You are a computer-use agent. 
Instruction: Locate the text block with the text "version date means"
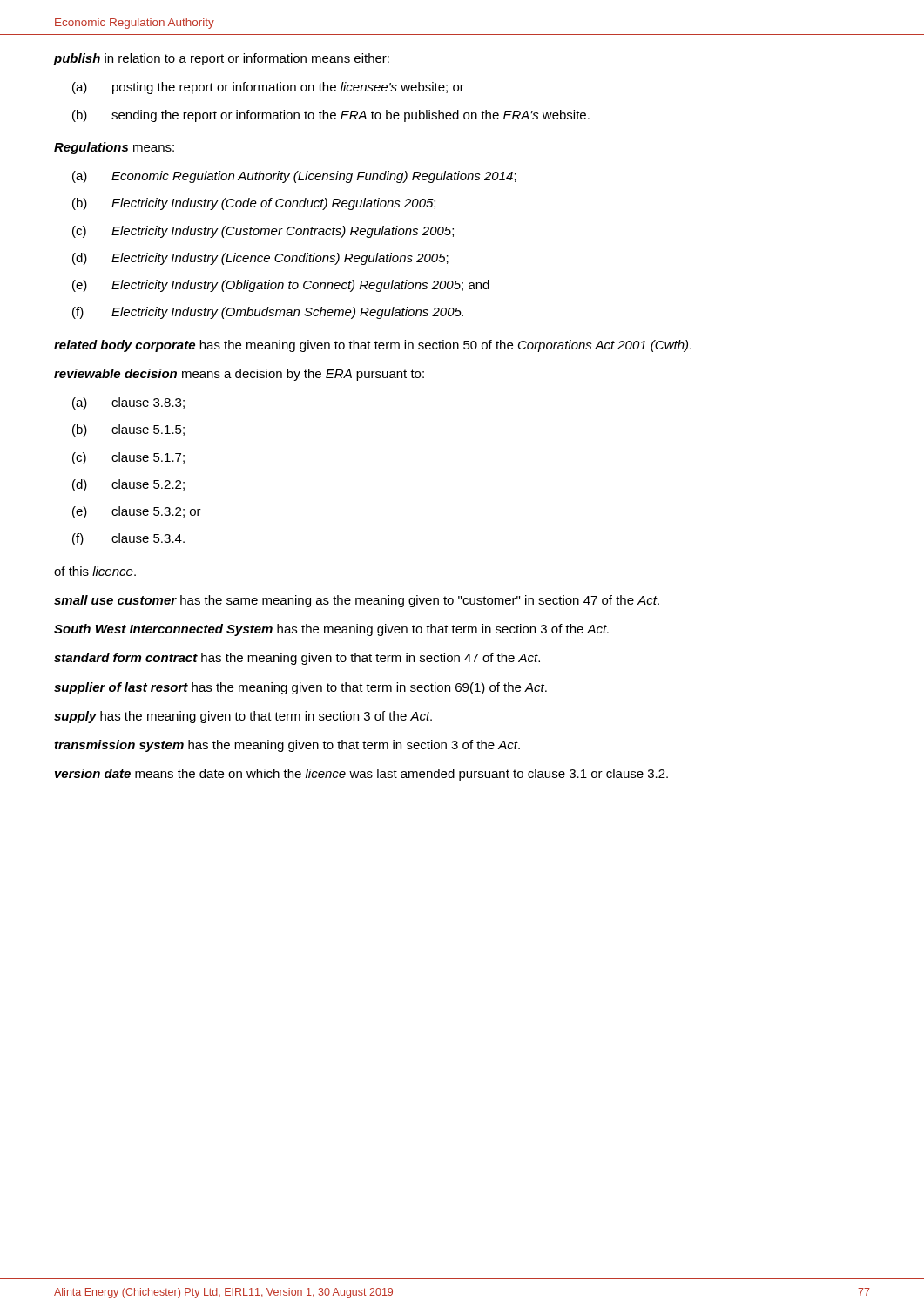462,774
